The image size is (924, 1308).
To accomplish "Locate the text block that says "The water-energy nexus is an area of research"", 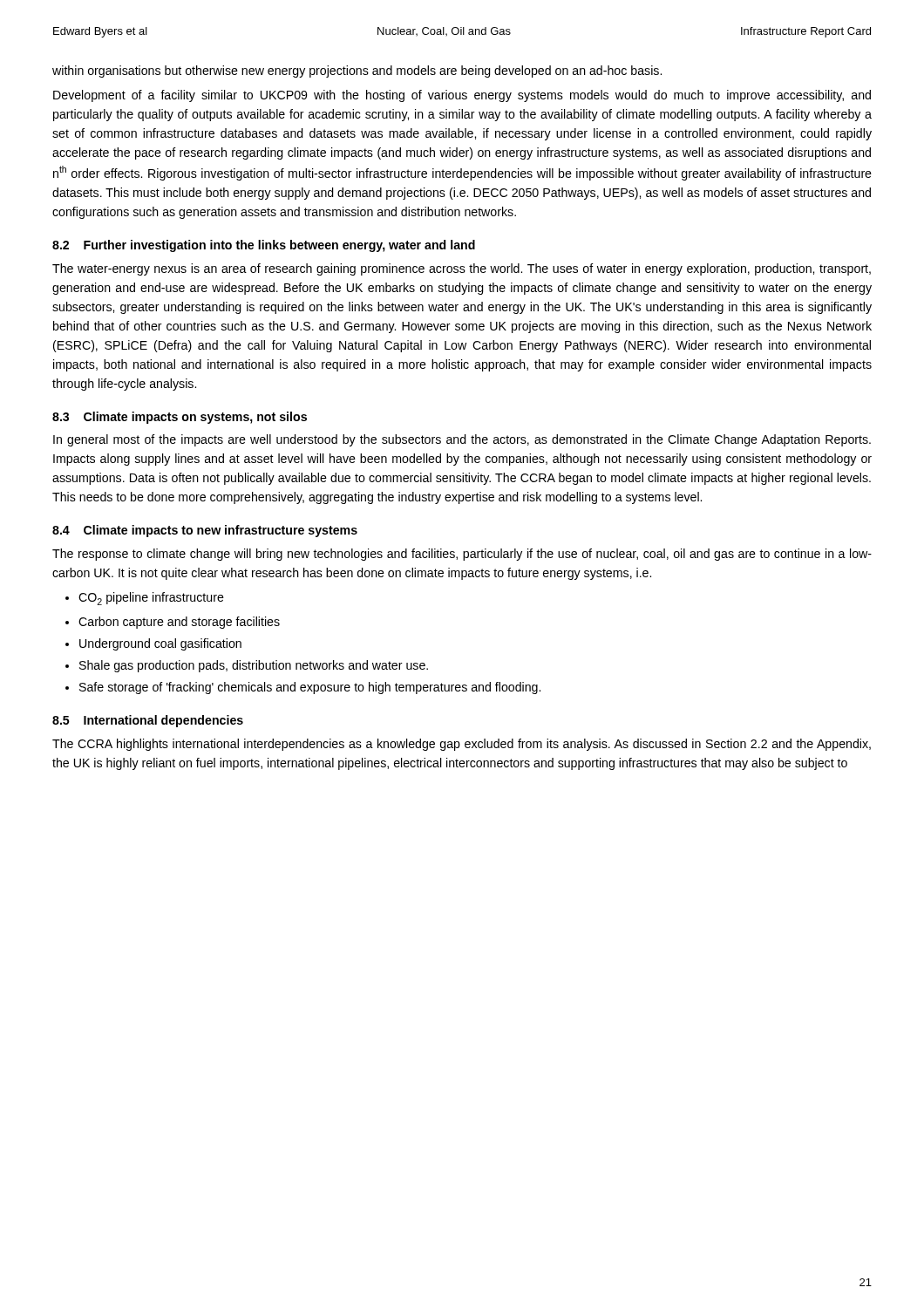I will click(462, 326).
